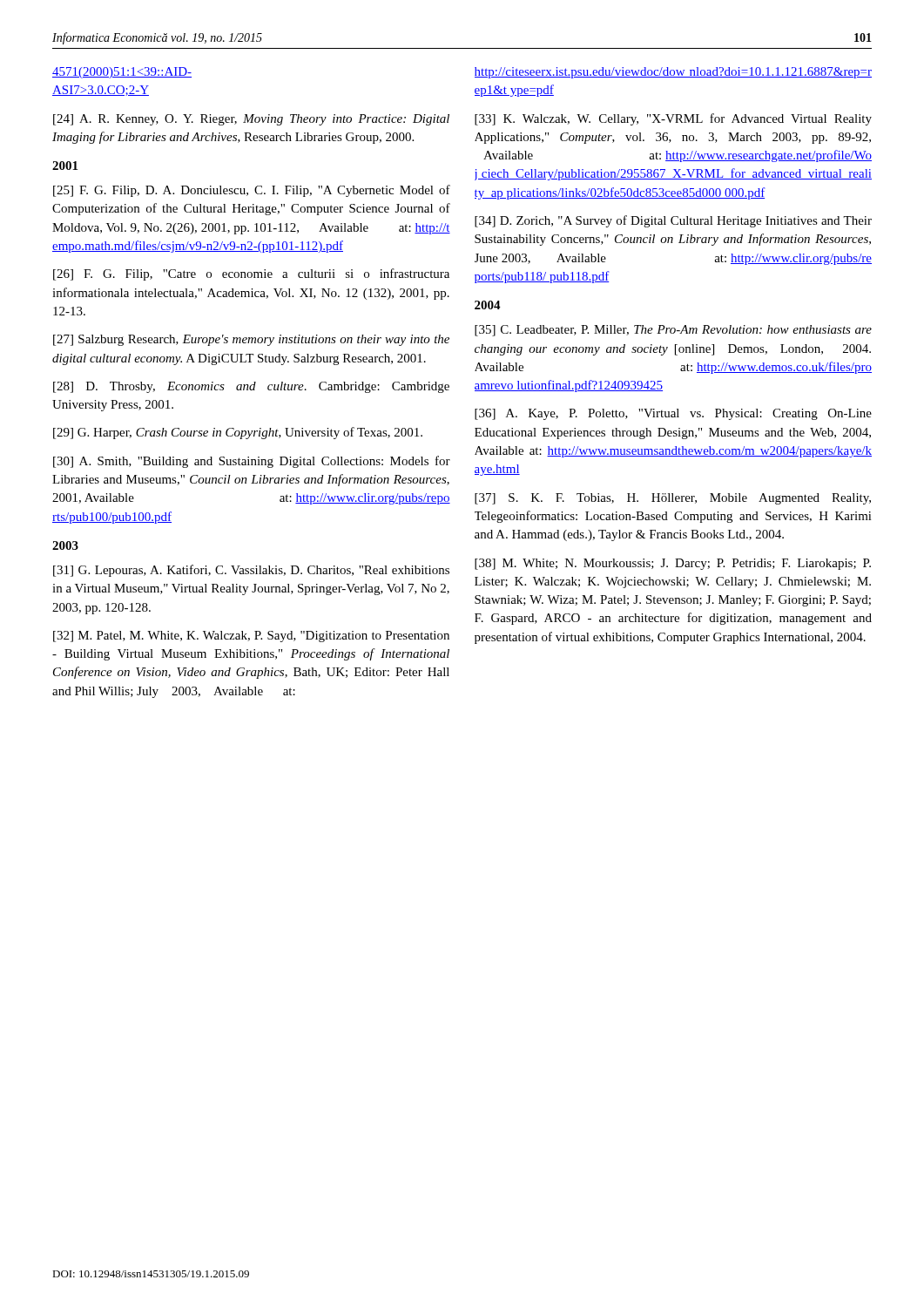Point to the region starting "[35] C. Leadbeater, P."
924x1307 pixels.
point(673,357)
